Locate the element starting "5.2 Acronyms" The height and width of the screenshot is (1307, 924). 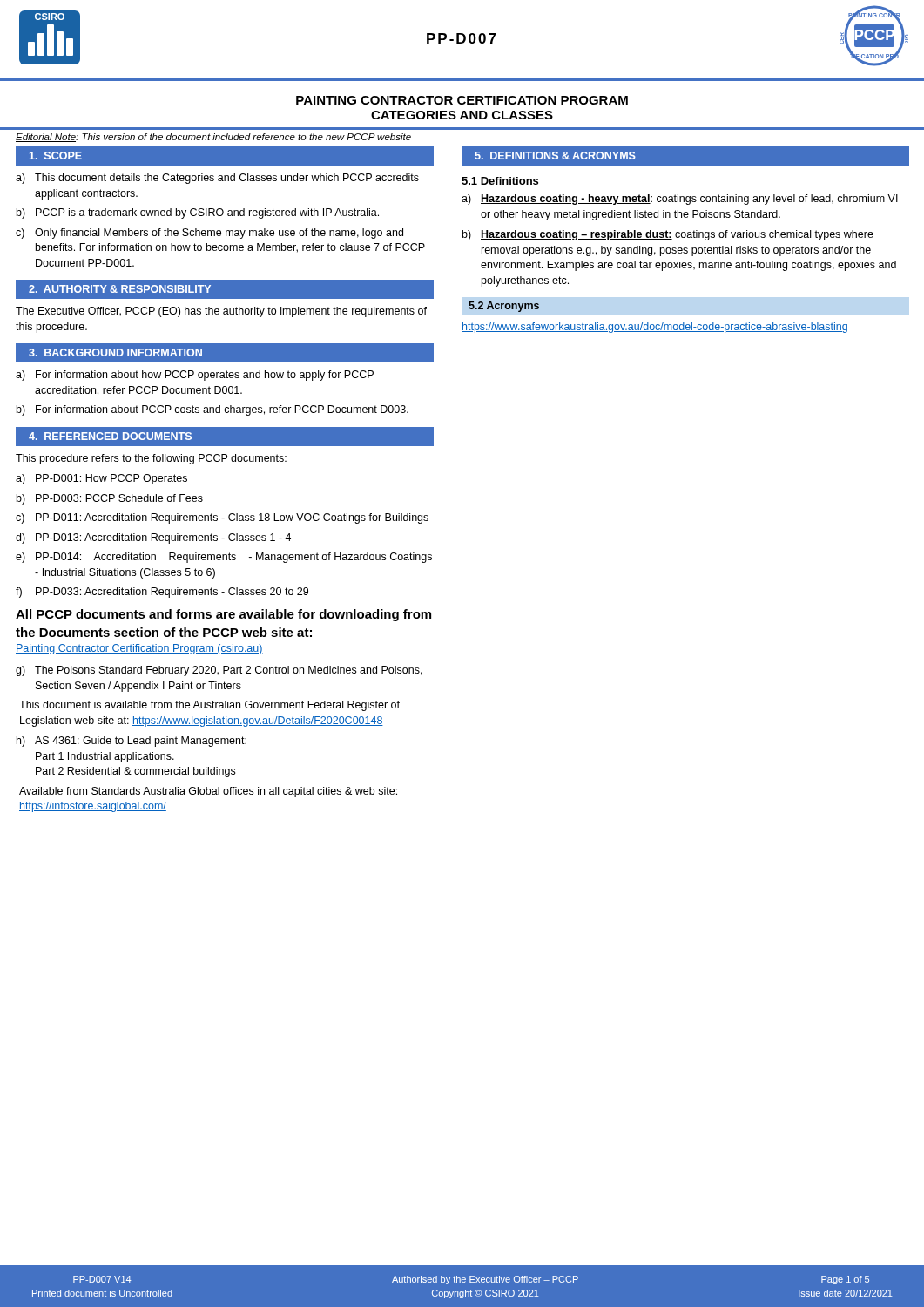point(504,306)
